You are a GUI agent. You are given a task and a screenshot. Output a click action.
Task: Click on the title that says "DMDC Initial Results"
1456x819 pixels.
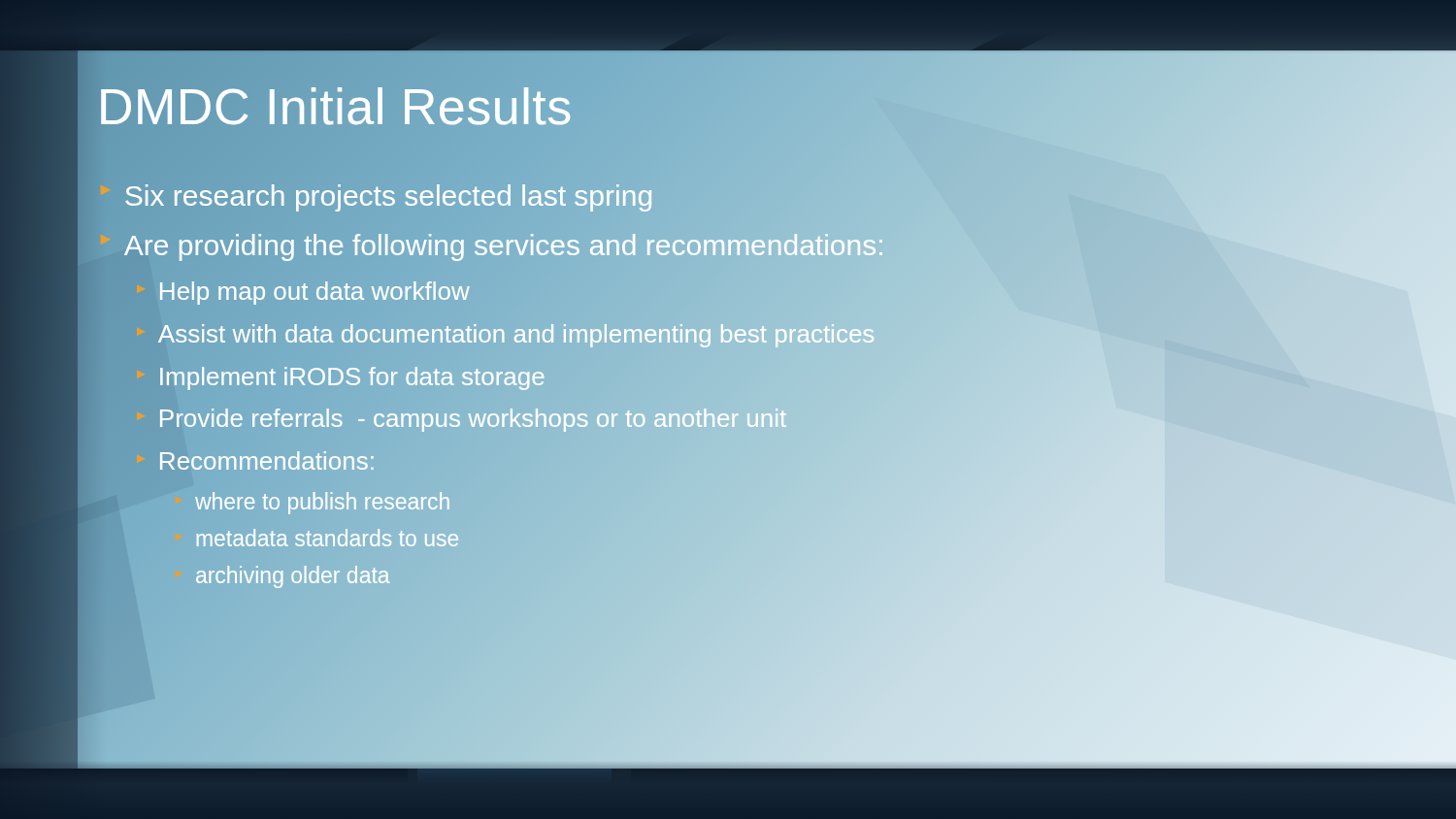click(335, 107)
